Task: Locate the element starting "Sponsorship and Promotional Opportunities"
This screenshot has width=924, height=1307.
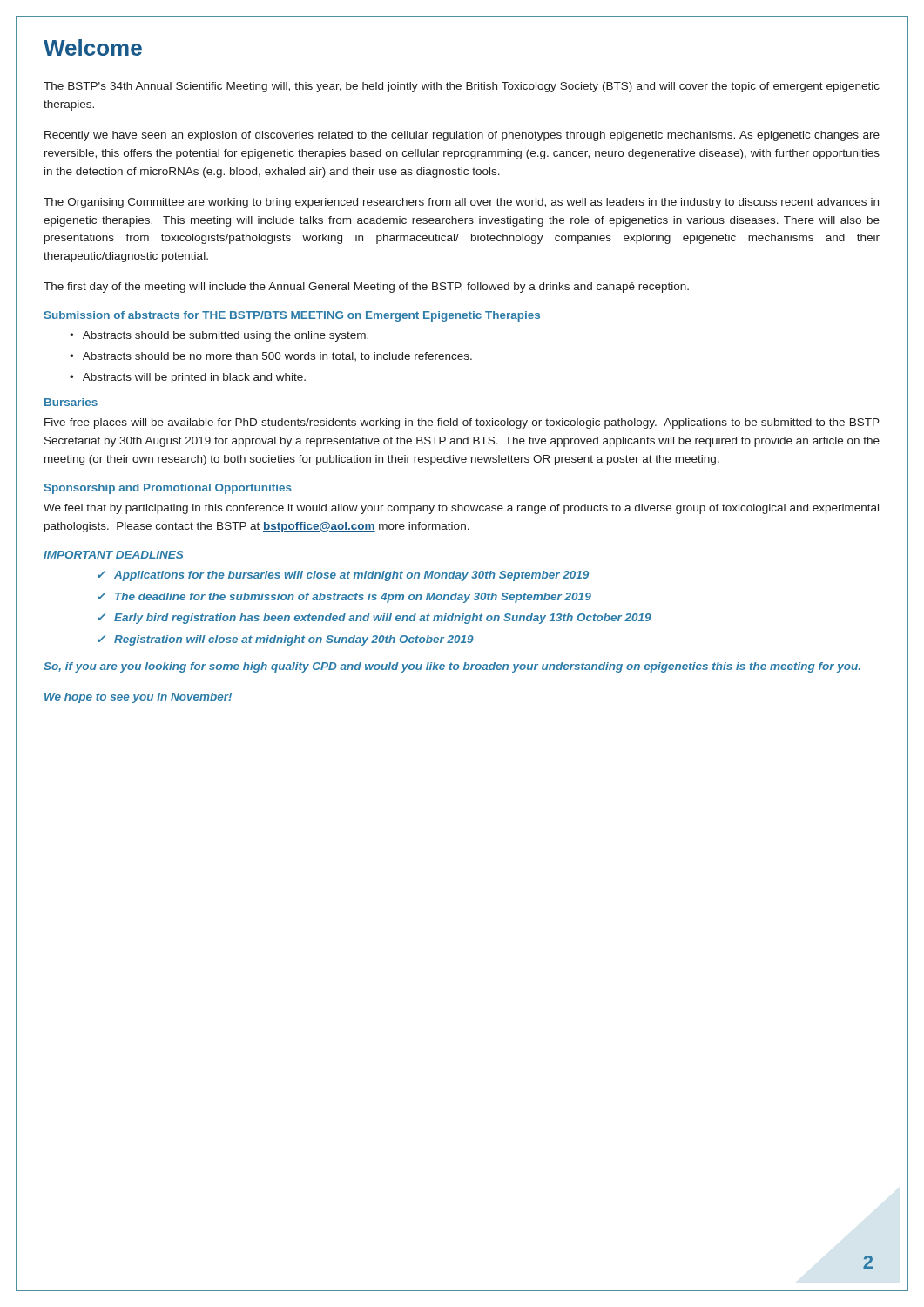Action: click(x=168, y=487)
